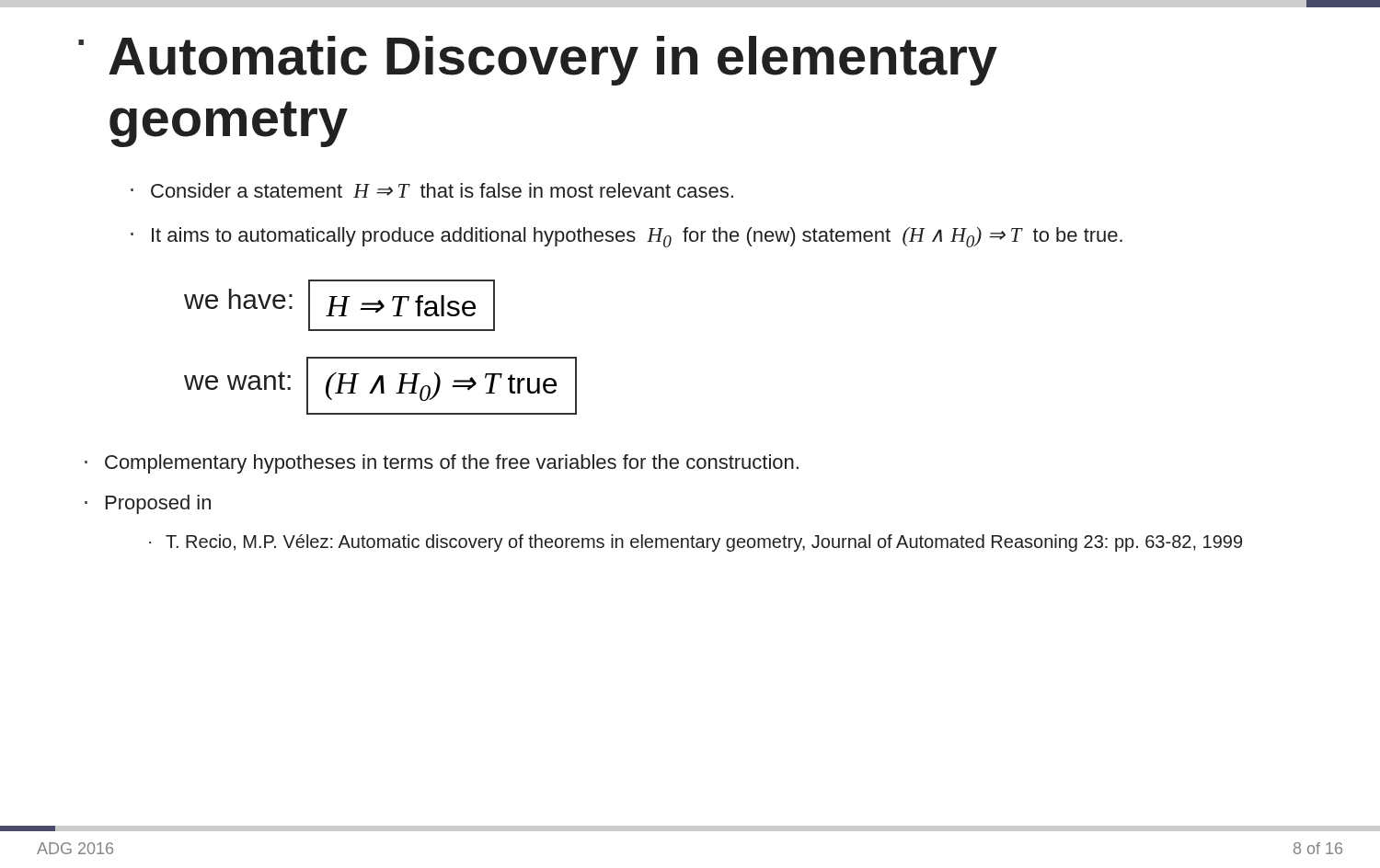Select the passage starting "⋅ Proposed in"
Viewport: 1380px width, 868px height.
(148, 504)
